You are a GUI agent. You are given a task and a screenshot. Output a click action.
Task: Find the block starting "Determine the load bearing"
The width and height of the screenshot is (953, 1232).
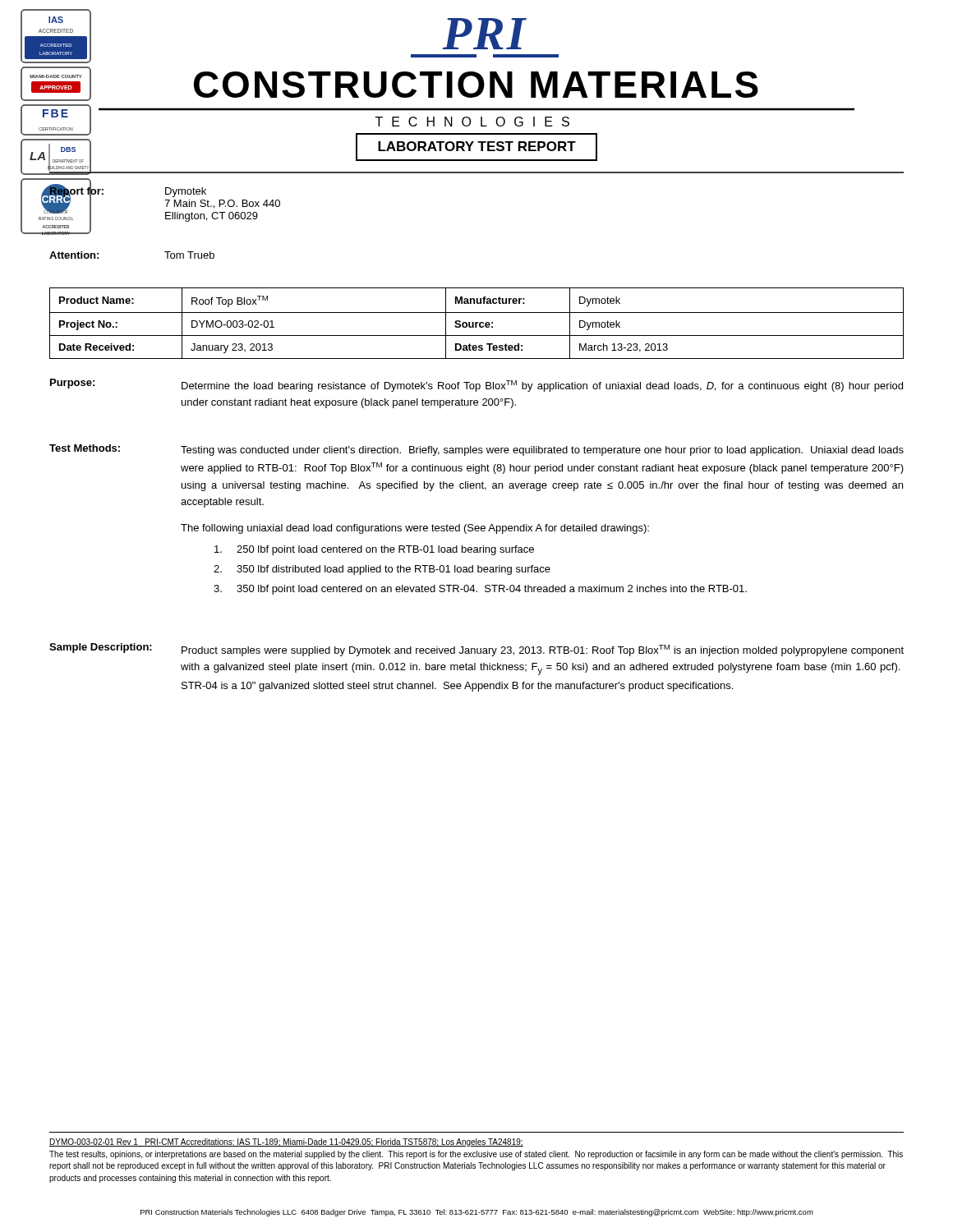(x=542, y=393)
